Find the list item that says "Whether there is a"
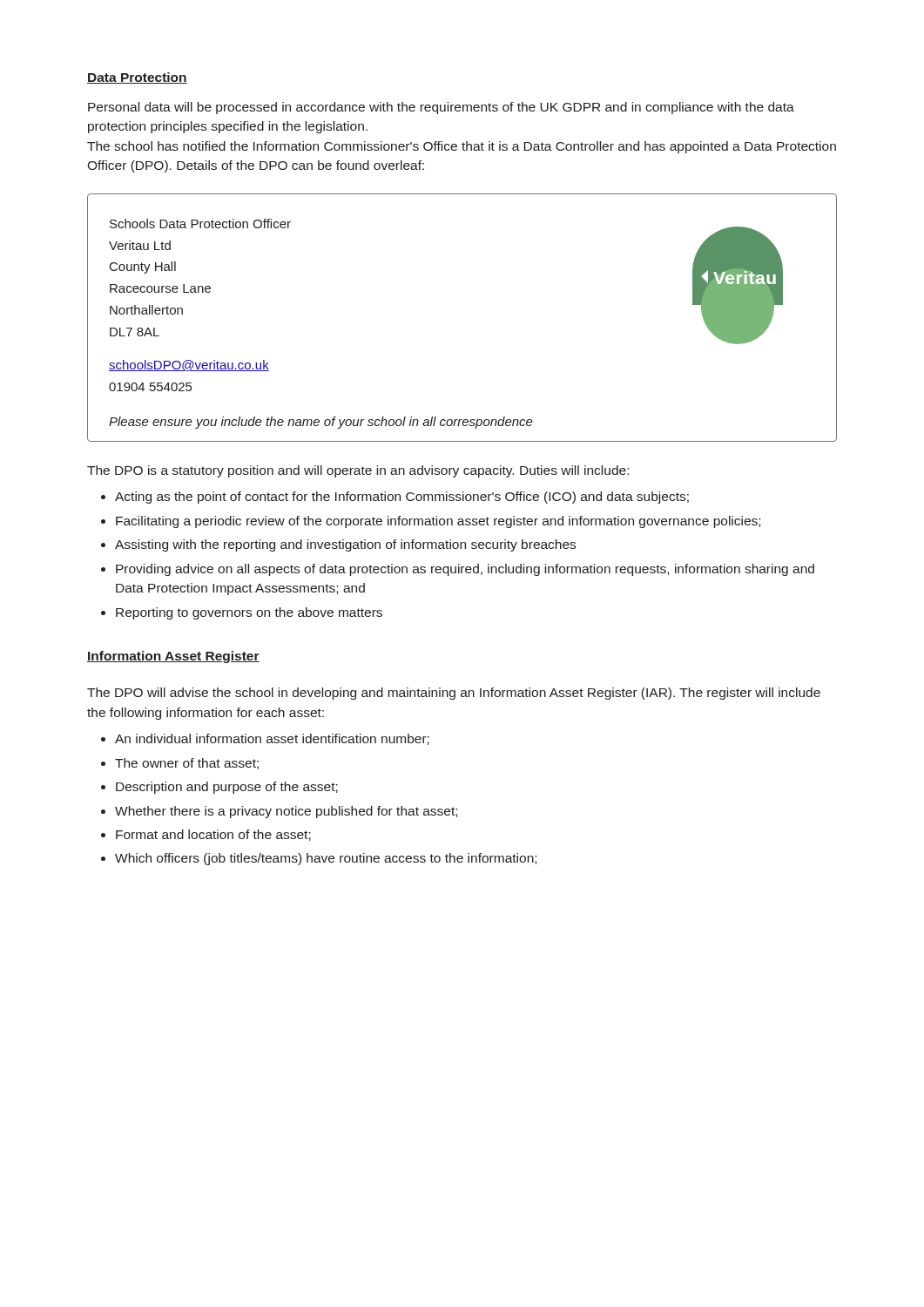 point(287,810)
